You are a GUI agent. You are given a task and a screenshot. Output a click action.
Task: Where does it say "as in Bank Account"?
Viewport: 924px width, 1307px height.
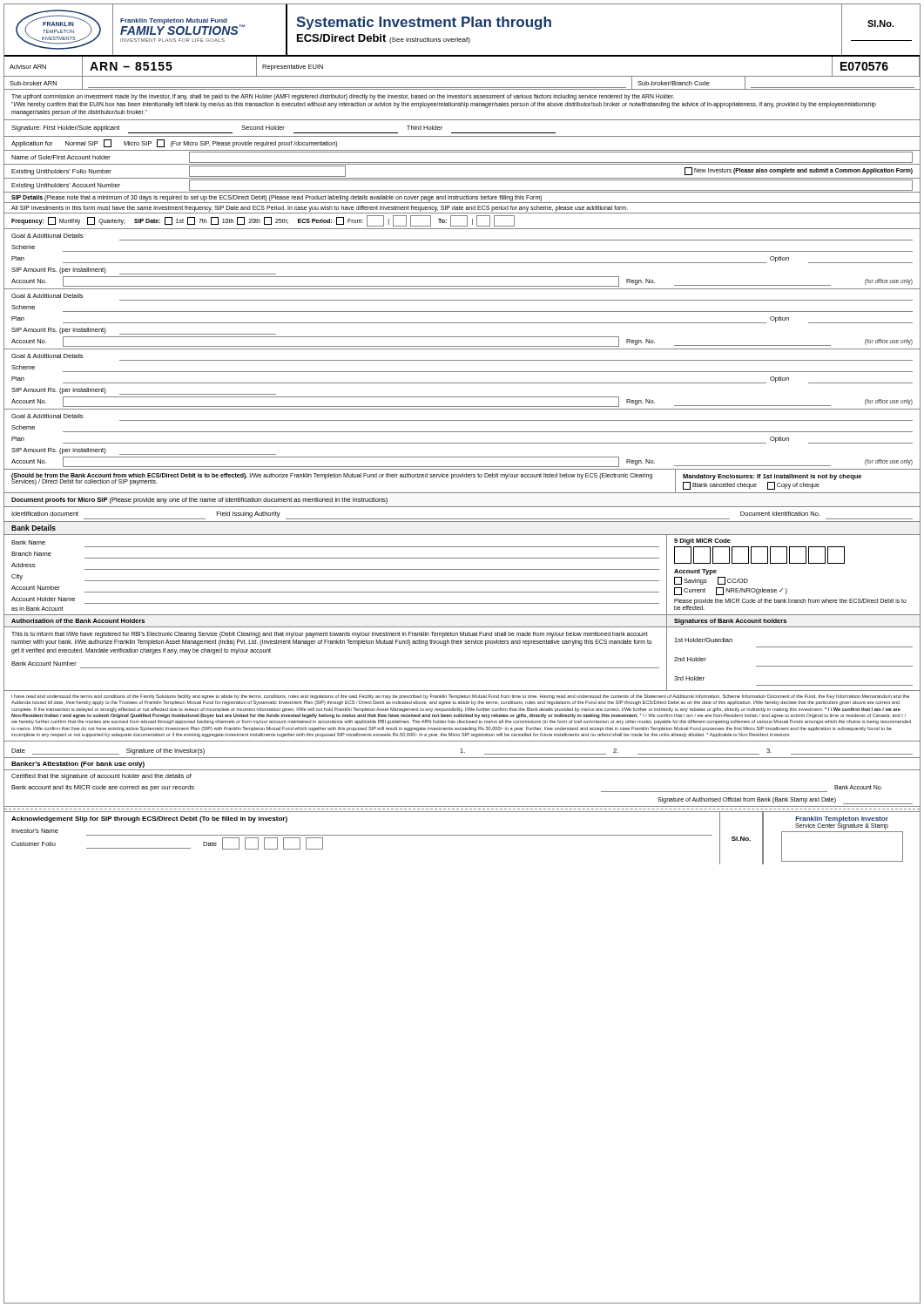pyautogui.click(x=37, y=608)
